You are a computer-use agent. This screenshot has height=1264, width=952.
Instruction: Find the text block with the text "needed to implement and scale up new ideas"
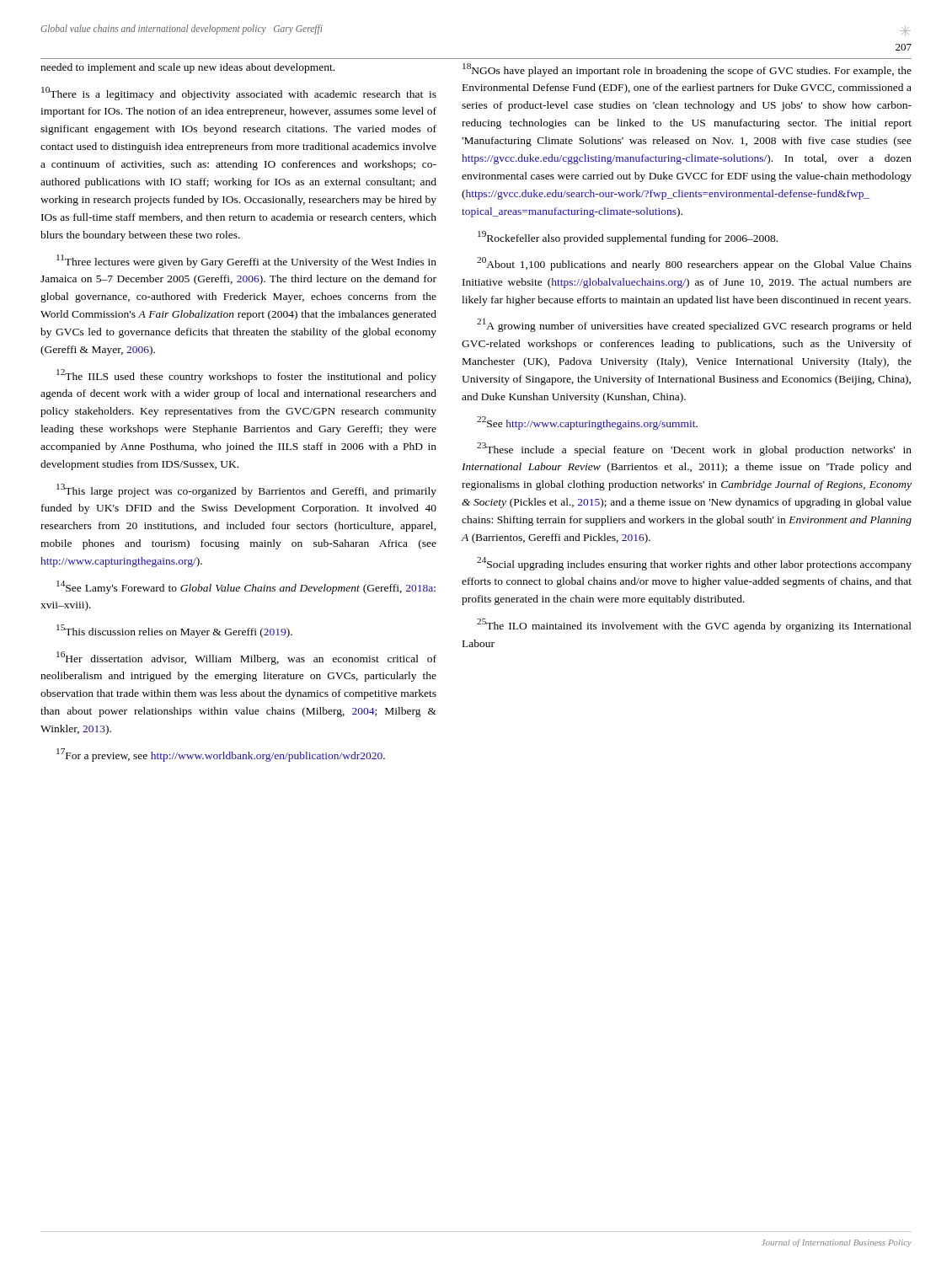(238, 412)
